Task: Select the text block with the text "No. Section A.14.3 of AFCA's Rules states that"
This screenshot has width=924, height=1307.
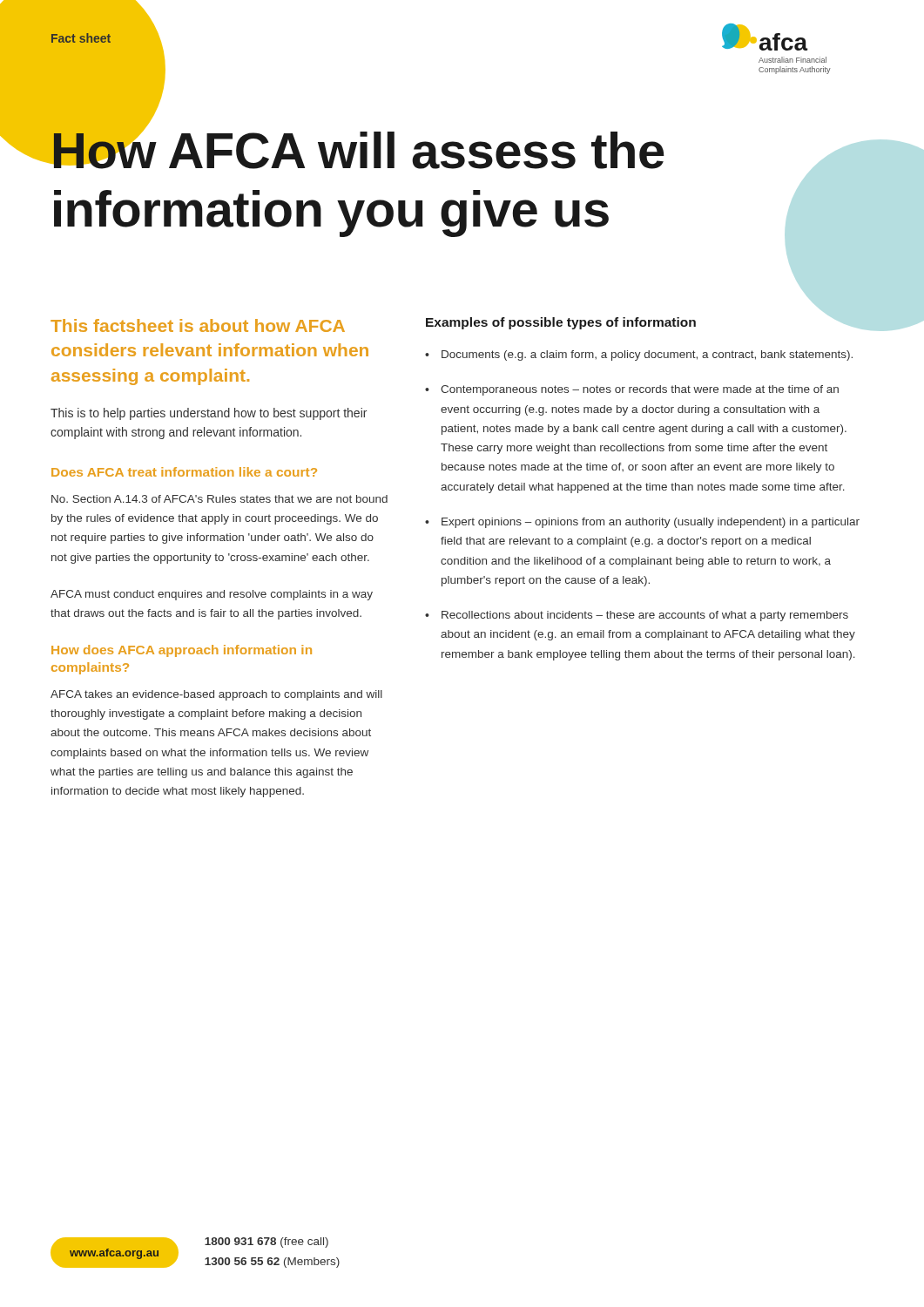Action: click(x=220, y=557)
